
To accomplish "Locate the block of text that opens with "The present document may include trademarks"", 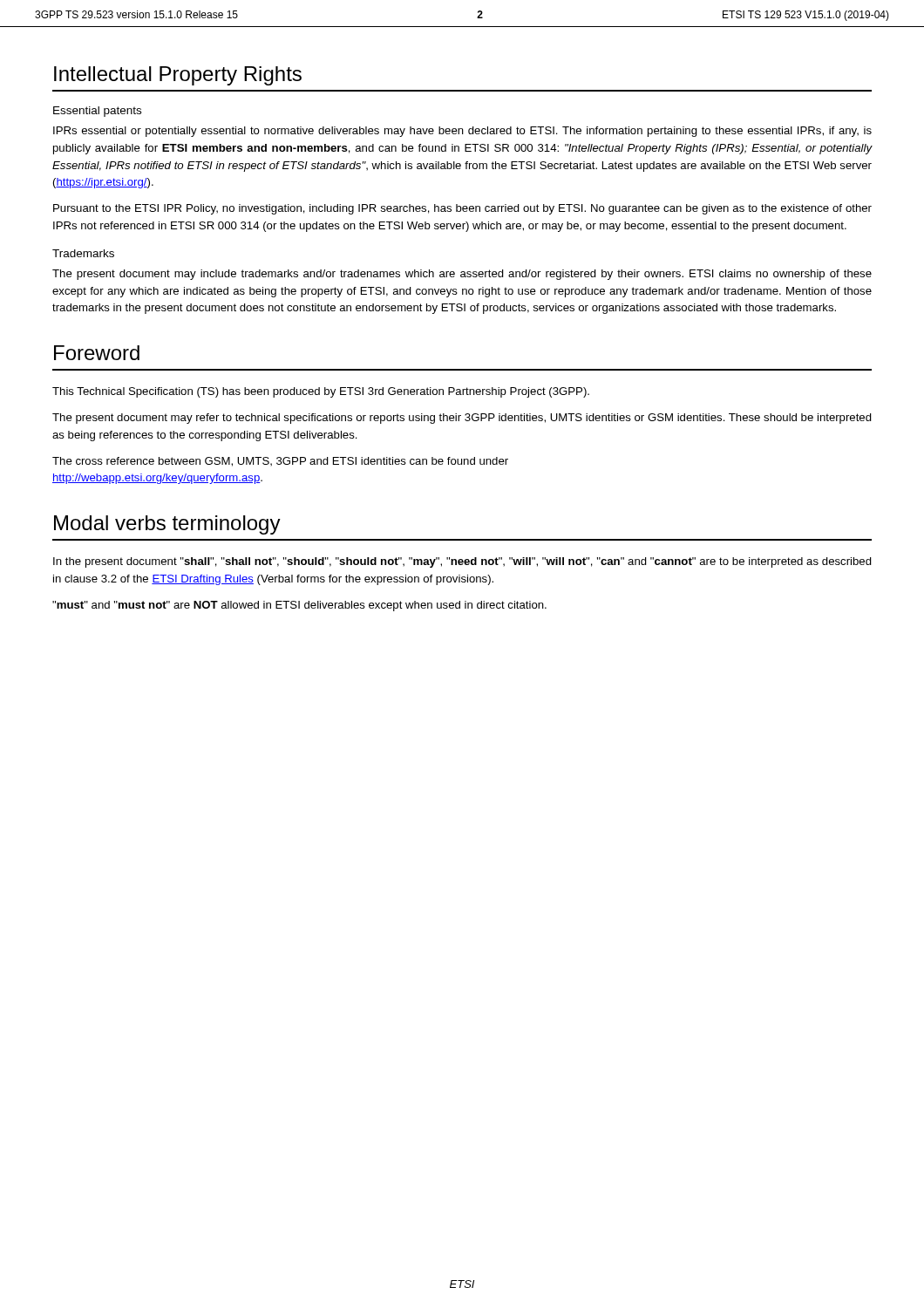I will [x=462, y=290].
